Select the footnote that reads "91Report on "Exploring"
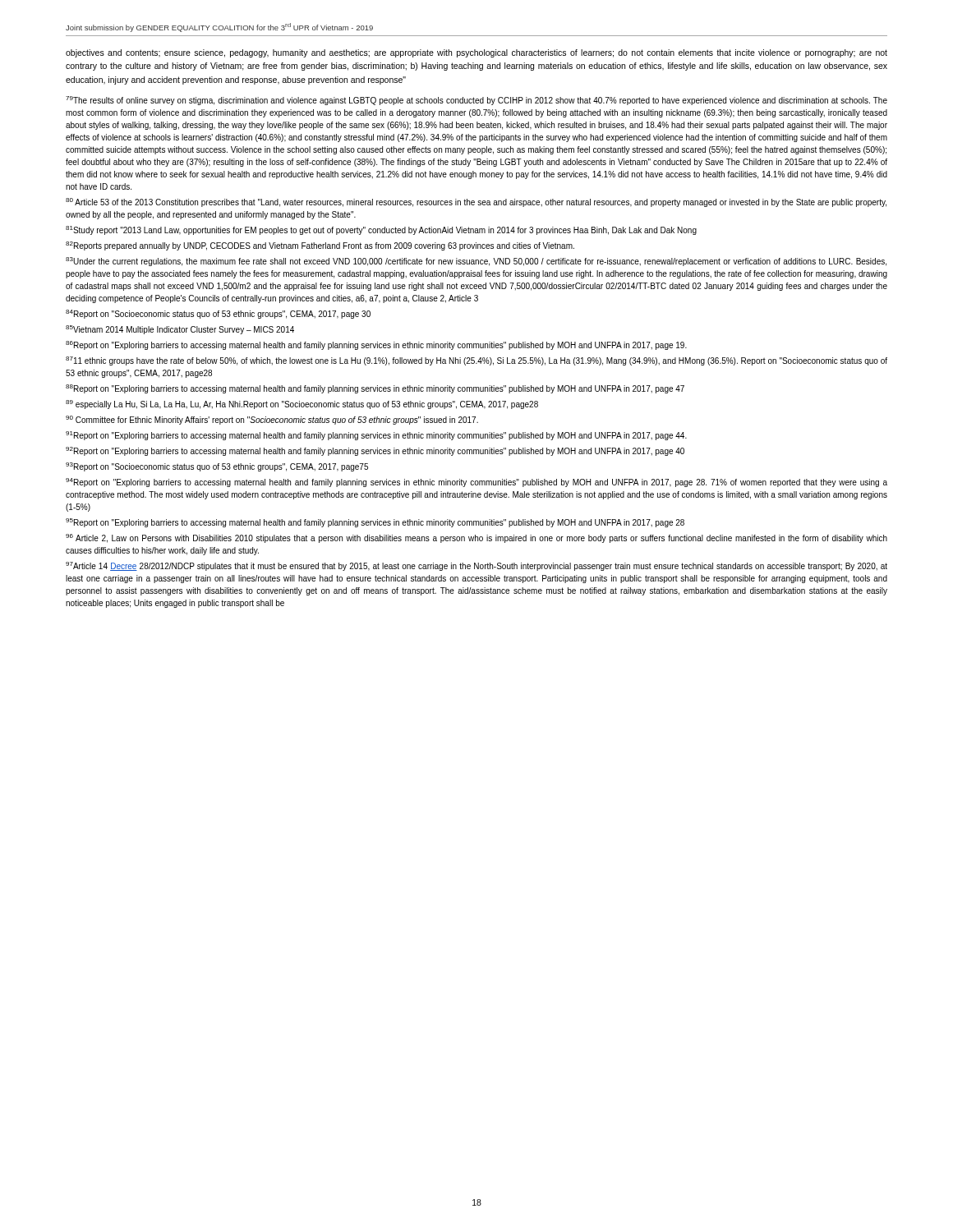The height and width of the screenshot is (1232, 953). pos(376,435)
